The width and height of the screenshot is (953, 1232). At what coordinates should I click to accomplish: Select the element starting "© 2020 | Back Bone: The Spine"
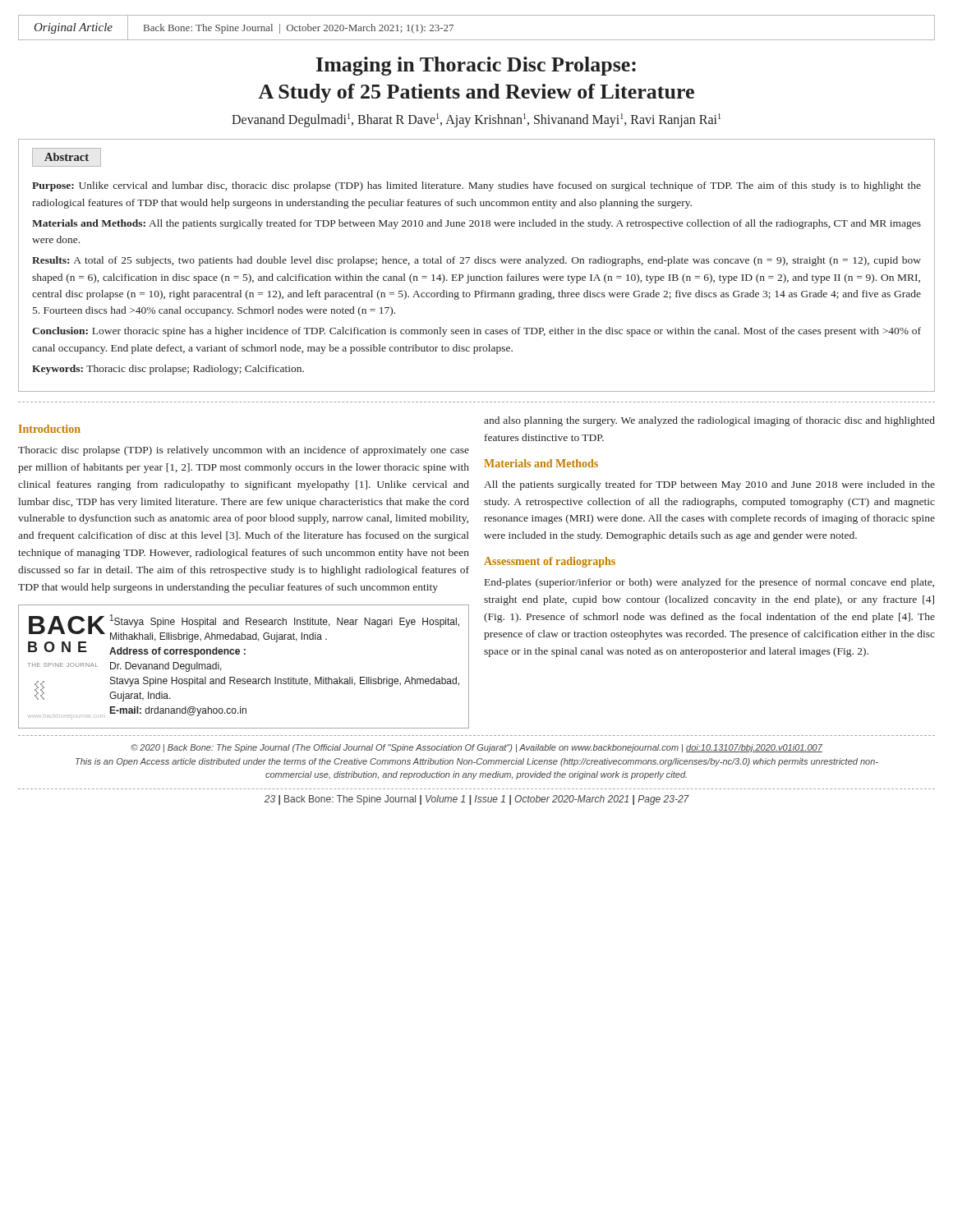pos(476,761)
